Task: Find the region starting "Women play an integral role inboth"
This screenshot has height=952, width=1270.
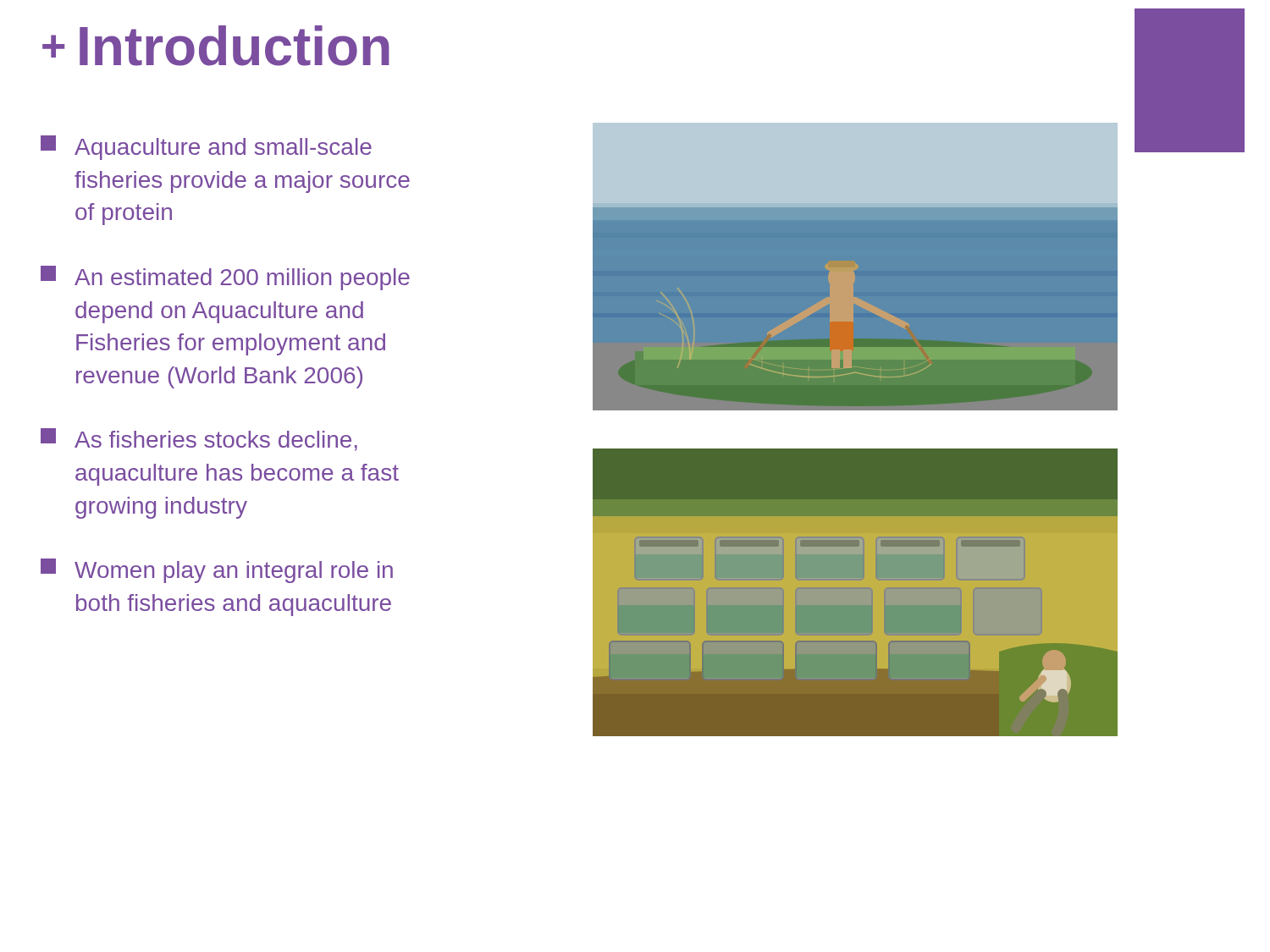Action: (217, 587)
